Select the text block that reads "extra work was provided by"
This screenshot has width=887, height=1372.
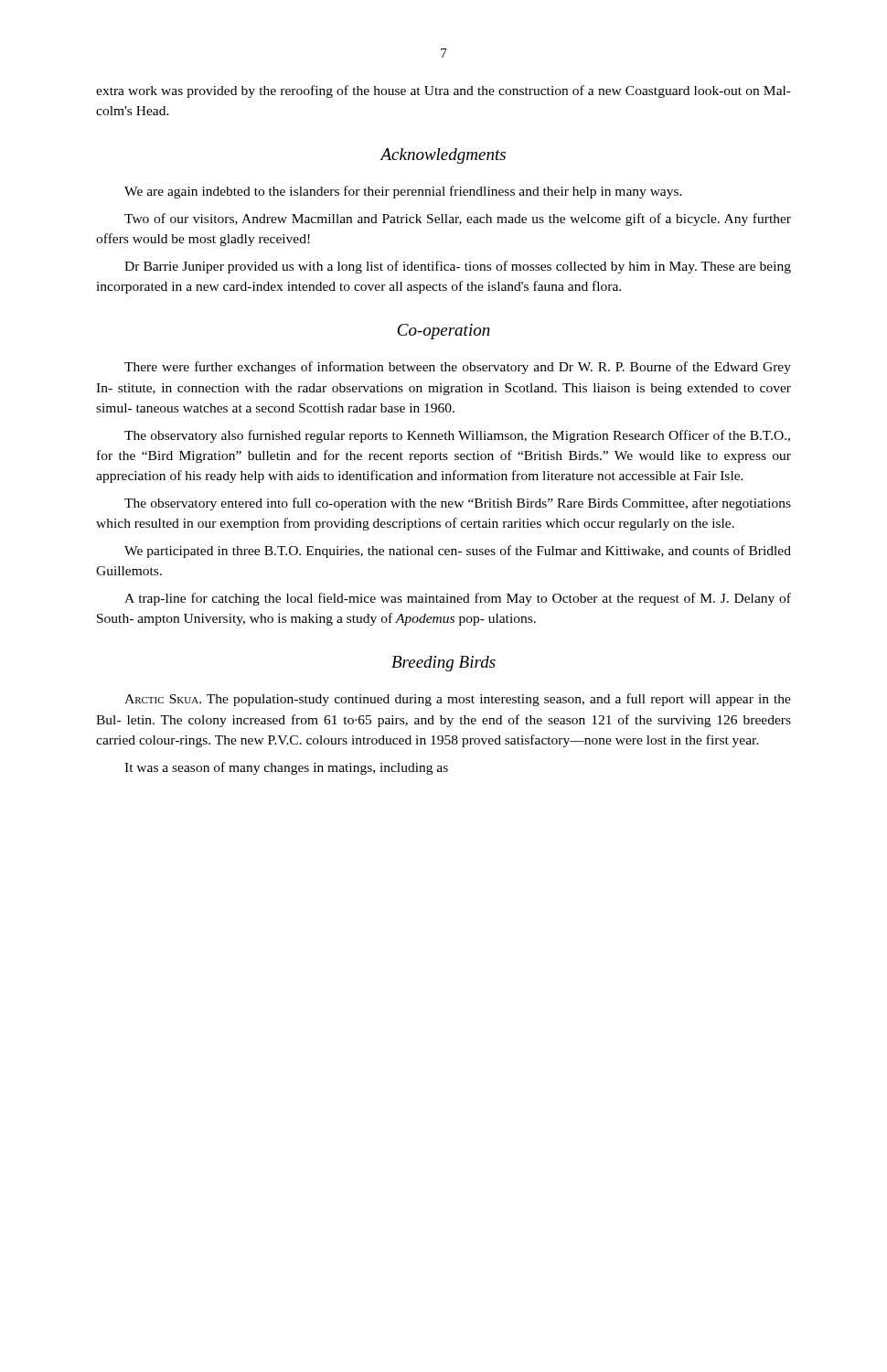(x=444, y=100)
